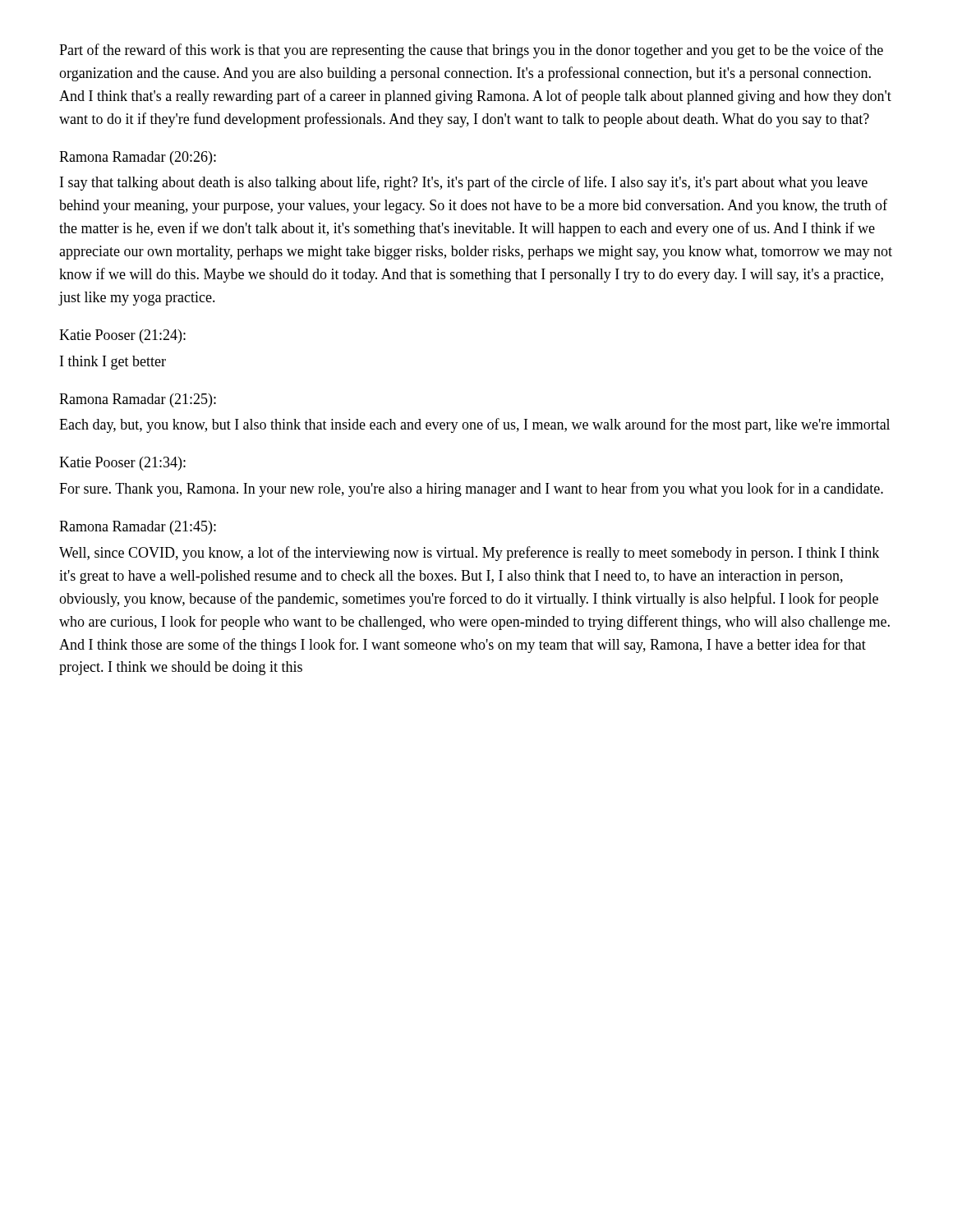Click on the passage starting "Each day, but,"
The width and height of the screenshot is (953, 1232).
[x=475, y=425]
